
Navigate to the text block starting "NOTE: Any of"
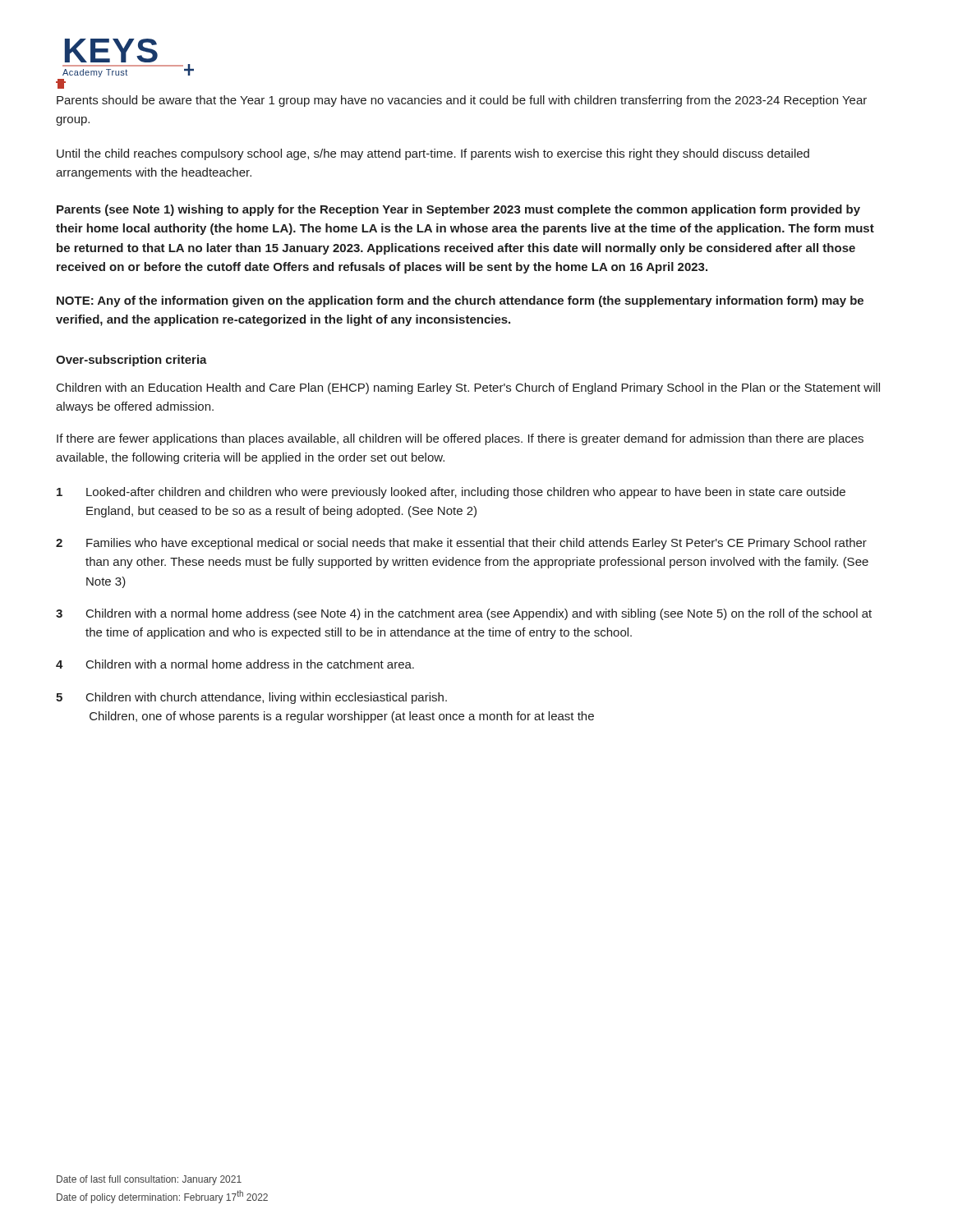460,310
